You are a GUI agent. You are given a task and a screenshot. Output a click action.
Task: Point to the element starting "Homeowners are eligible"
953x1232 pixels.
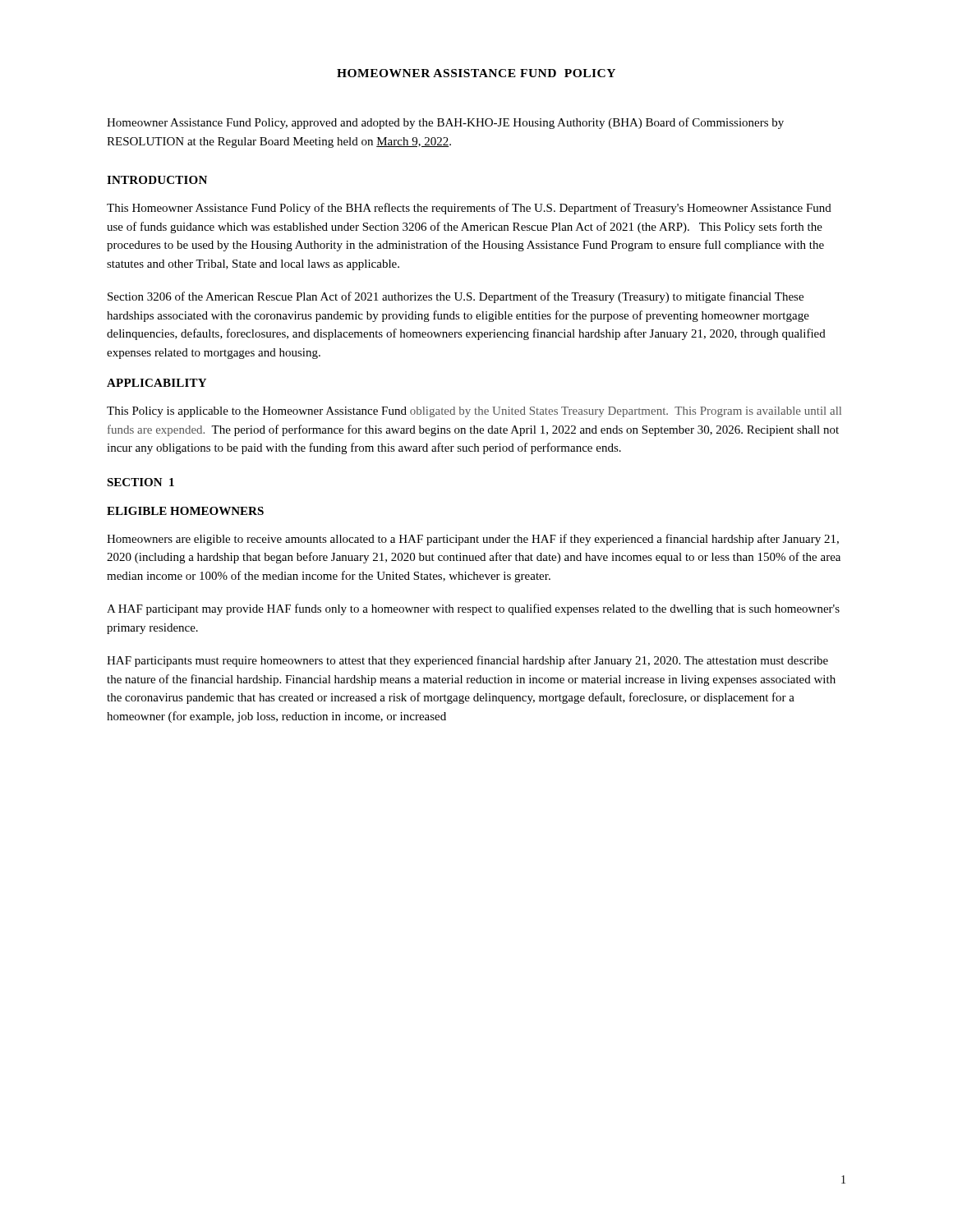point(474,557)
